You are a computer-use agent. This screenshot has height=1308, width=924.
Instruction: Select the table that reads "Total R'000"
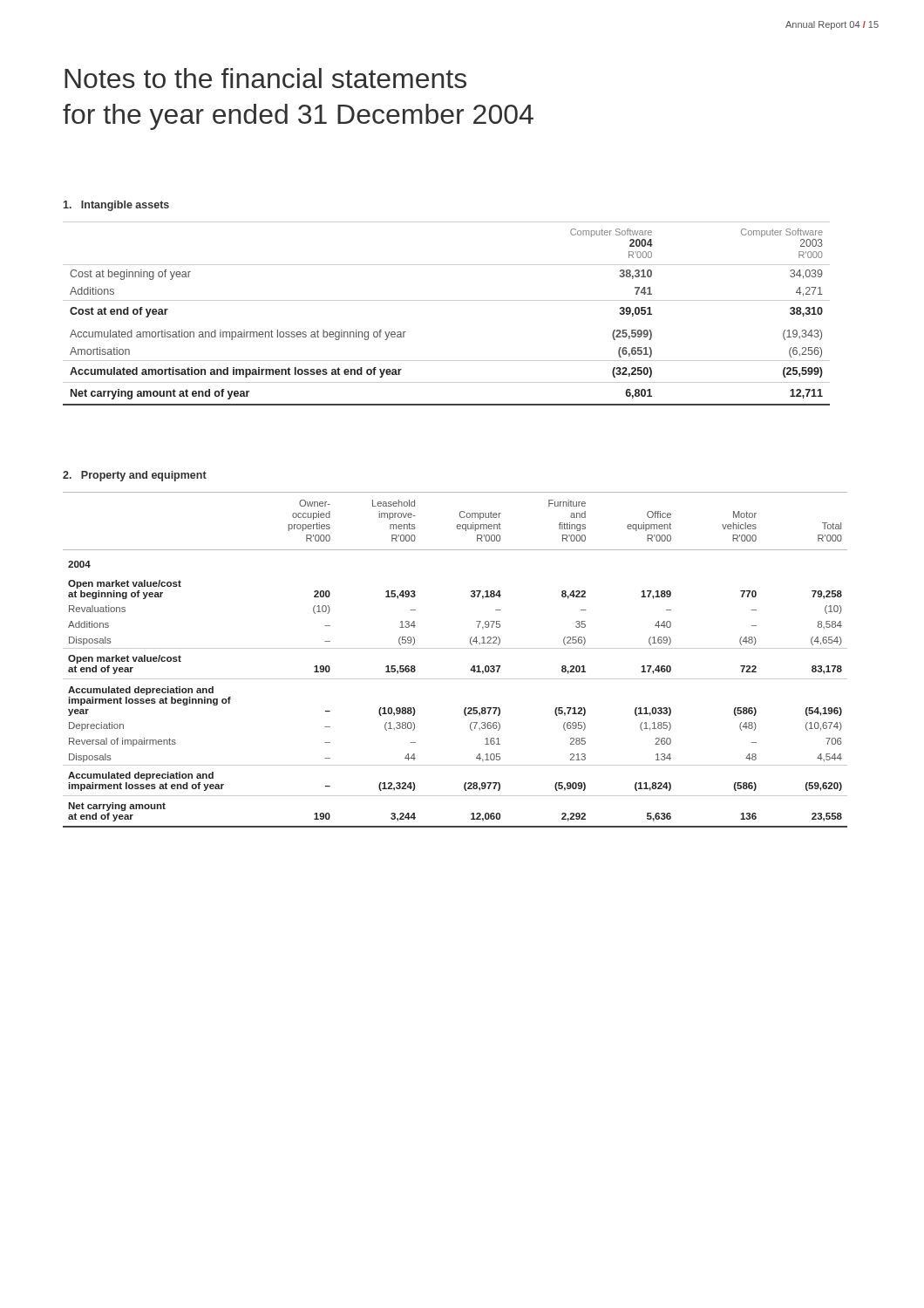455,660
